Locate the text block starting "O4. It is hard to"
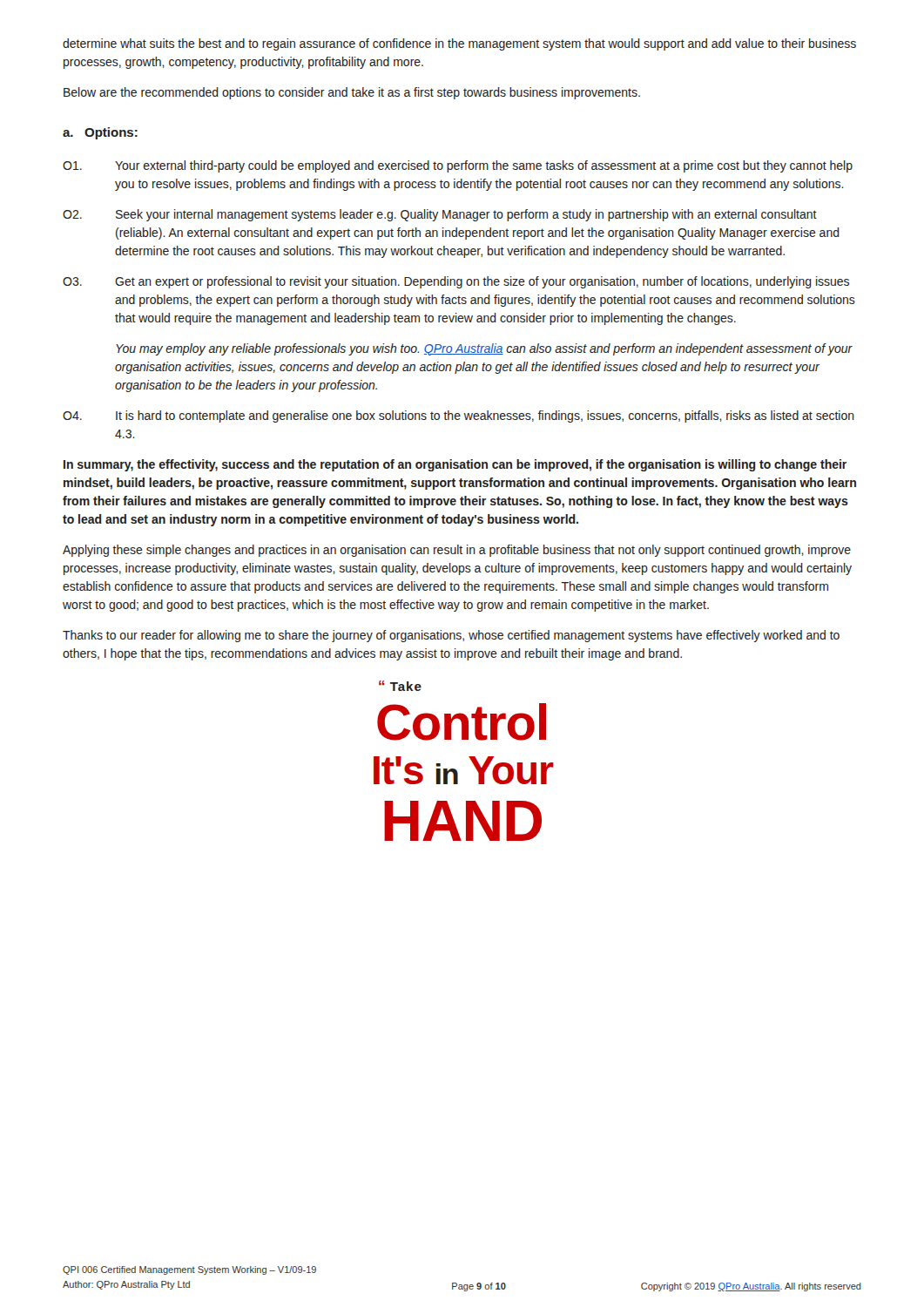The image size is (924, 1307). [462, 425]
